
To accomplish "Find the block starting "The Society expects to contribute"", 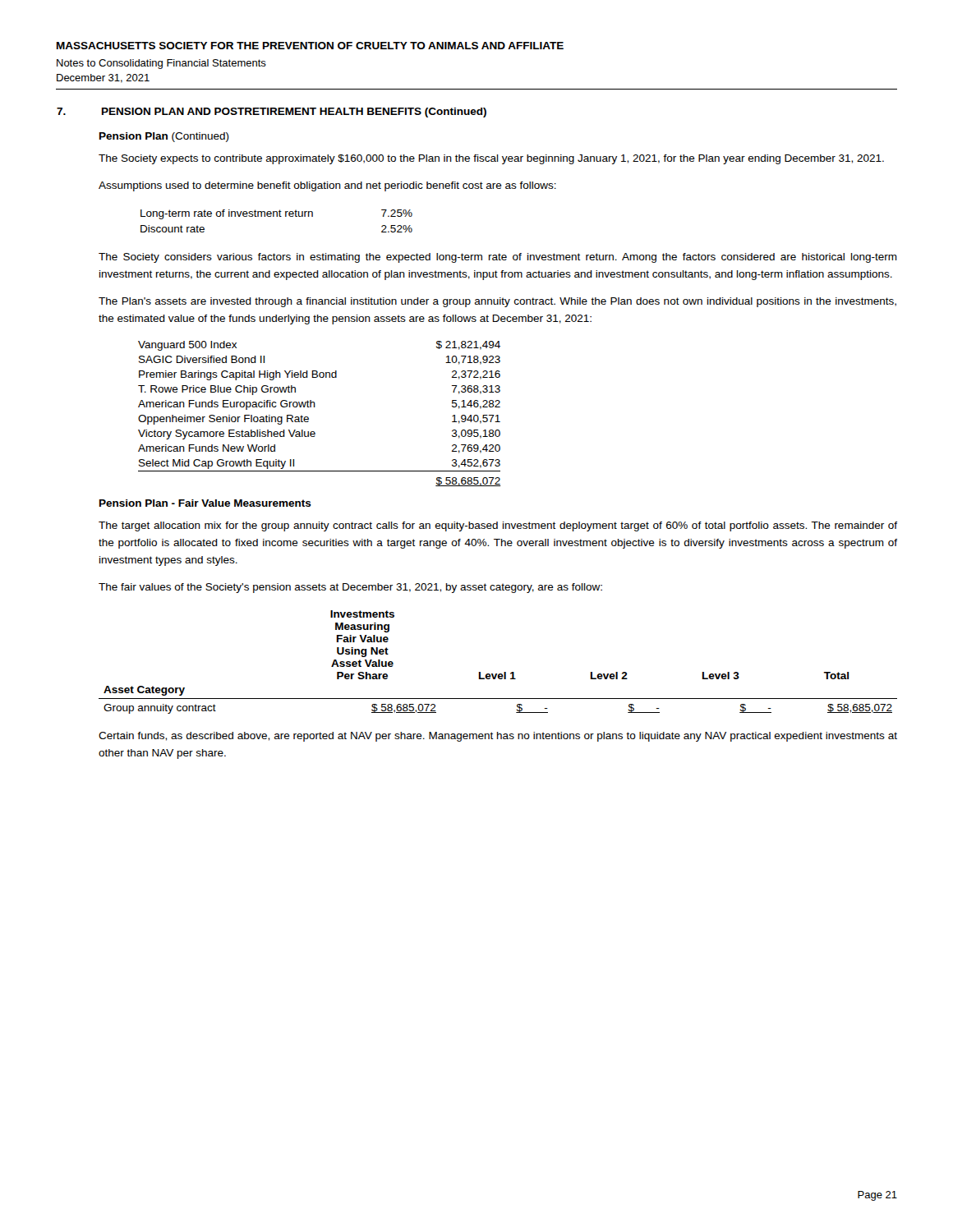I will (492, 158).
